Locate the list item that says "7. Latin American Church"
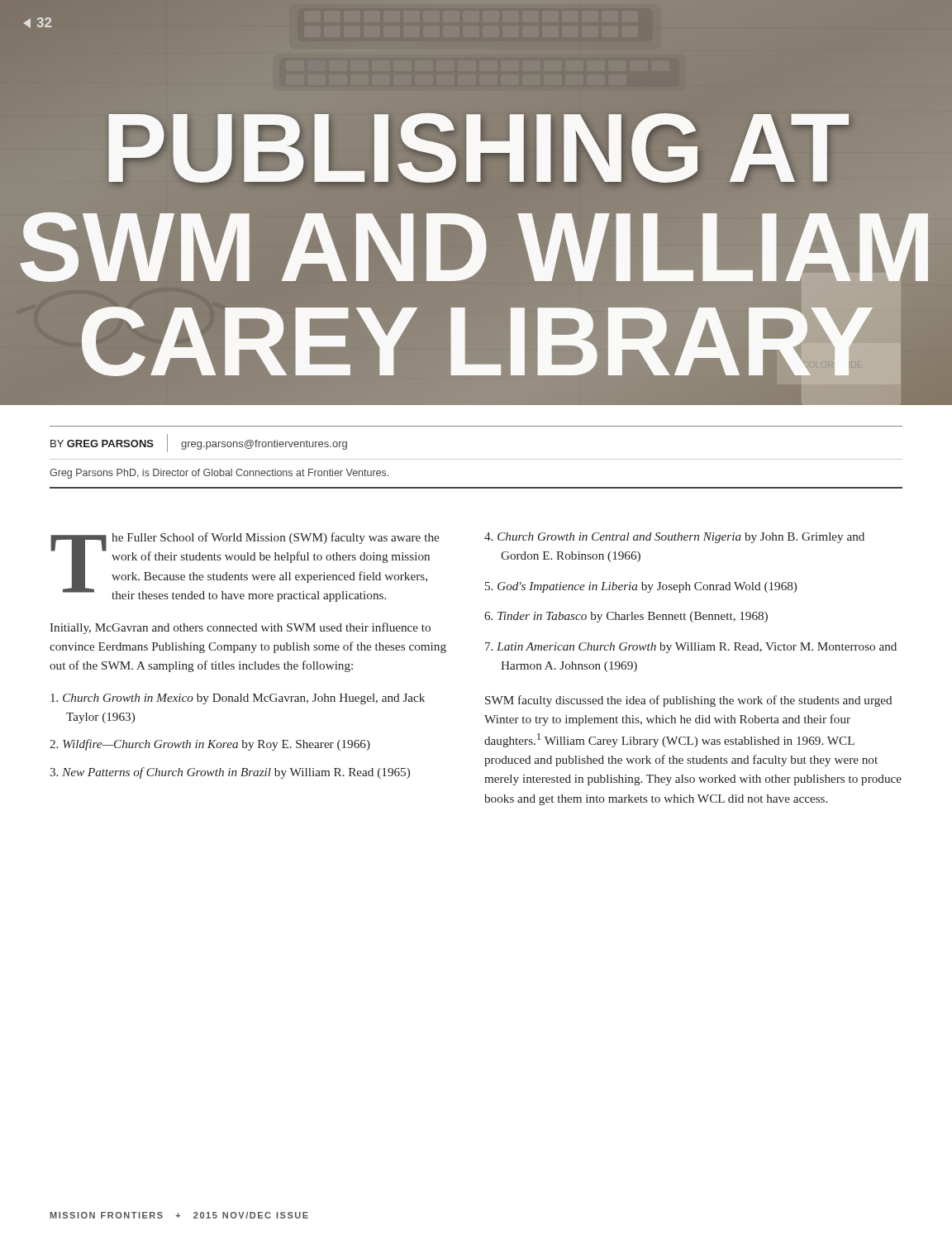The image size is (952, 1240). [699, 656]
